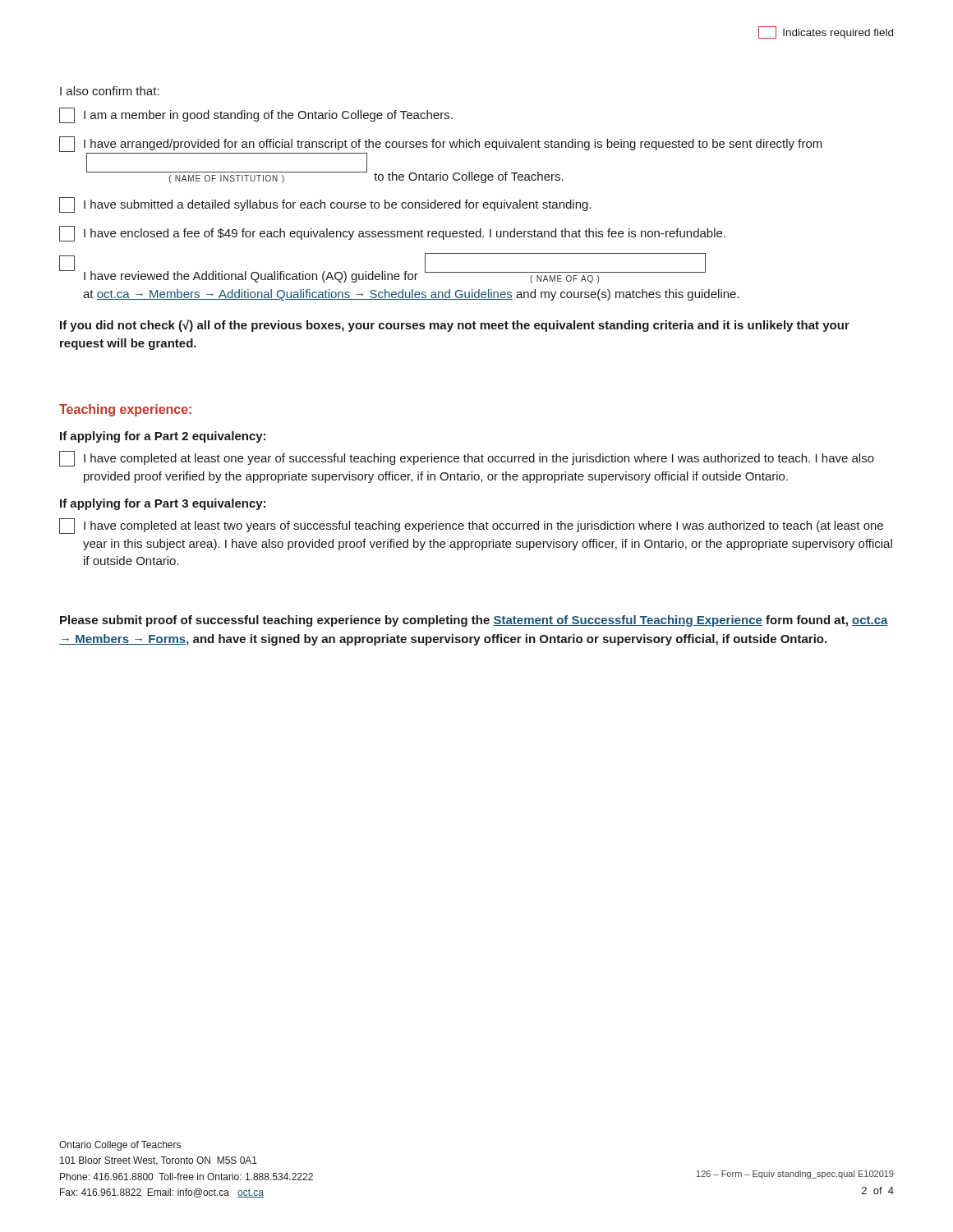
Task: Navigate to the block starting "I am a member in good"
Action: (256, 115)
